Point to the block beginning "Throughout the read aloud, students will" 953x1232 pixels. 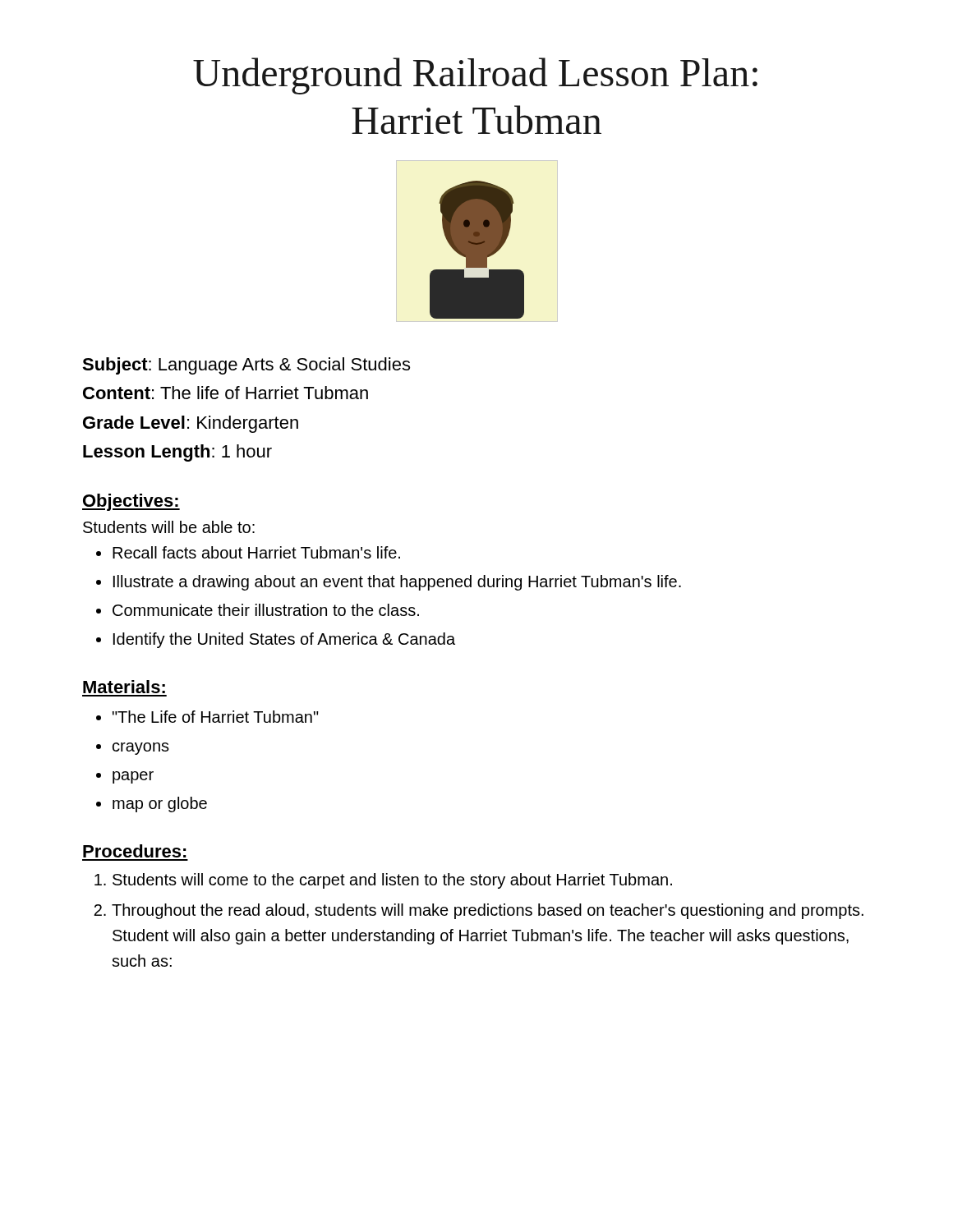(488, 935)
